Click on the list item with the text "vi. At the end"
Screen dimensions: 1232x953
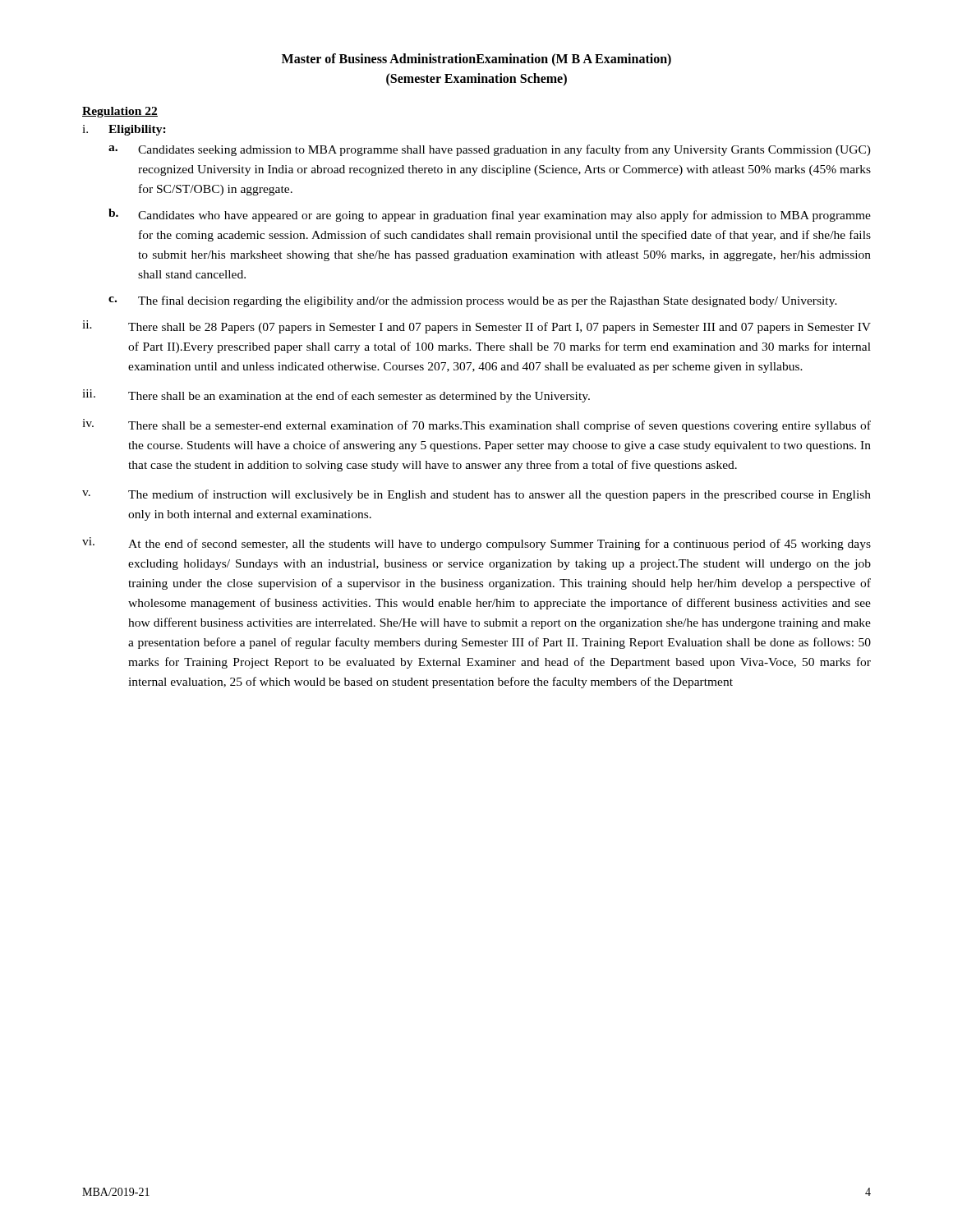[476, 613]
